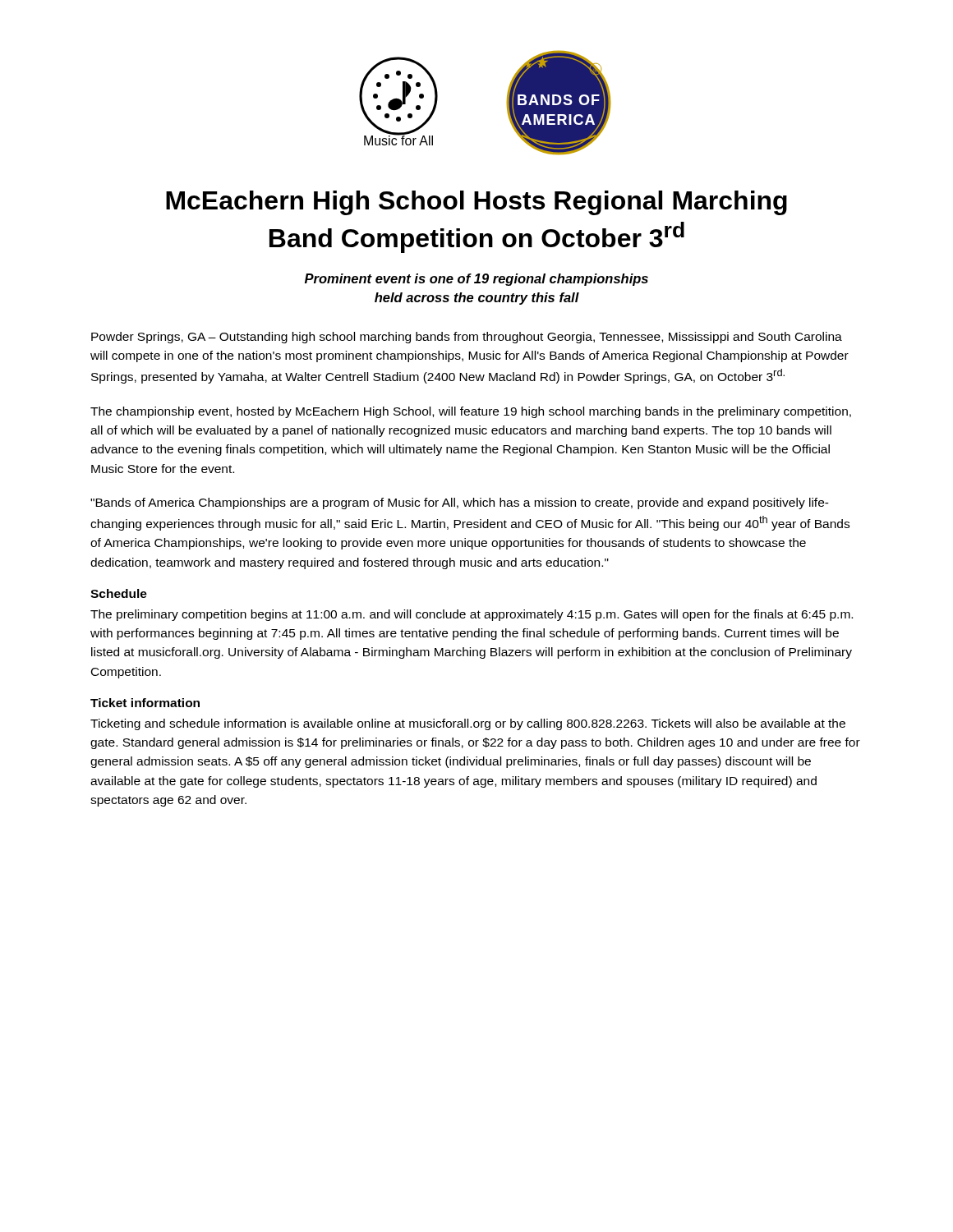
Task: Select the block starting "Ticket information"
Action: click(145, 703)
